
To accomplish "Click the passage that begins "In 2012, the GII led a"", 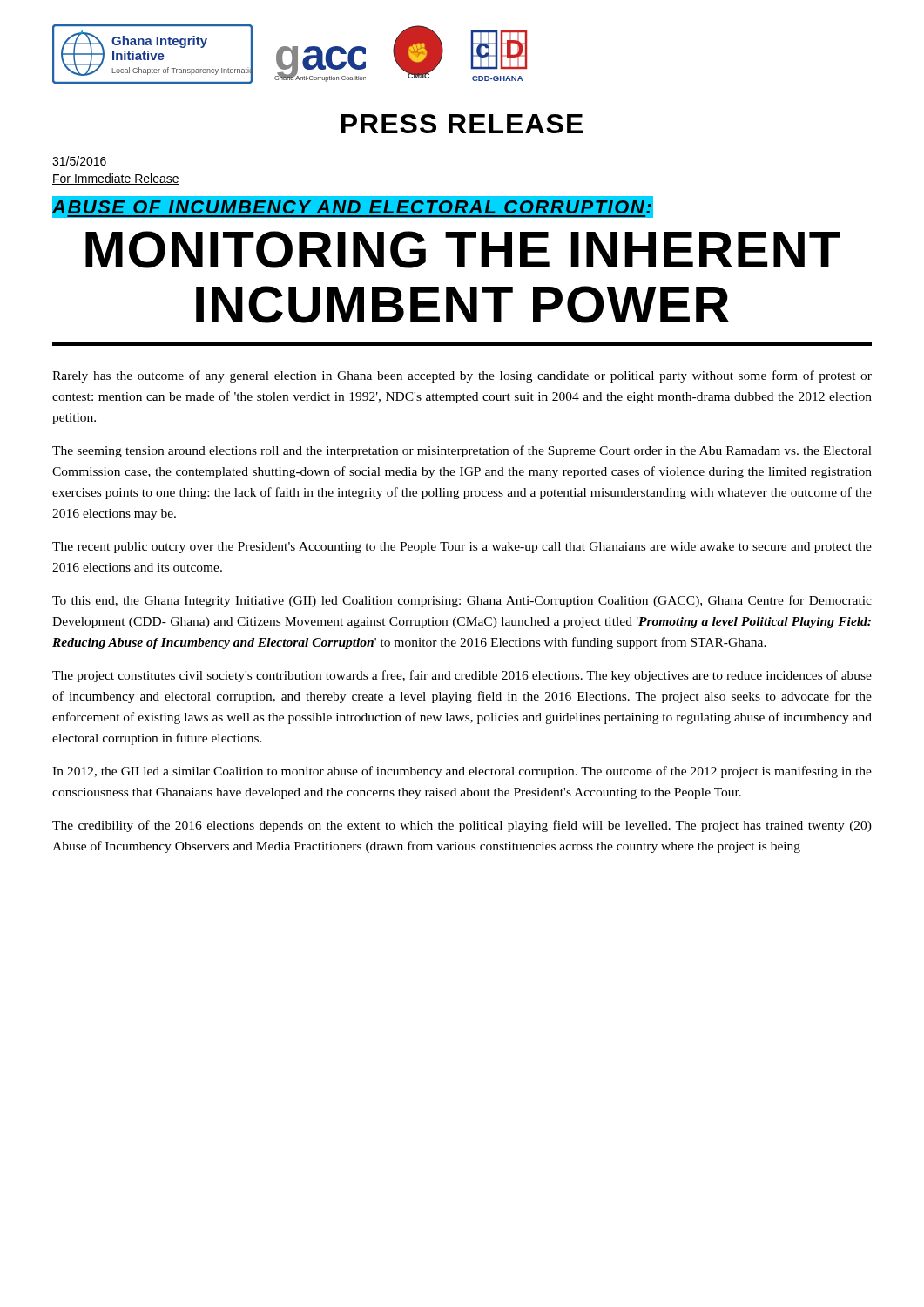I will 462,781.
